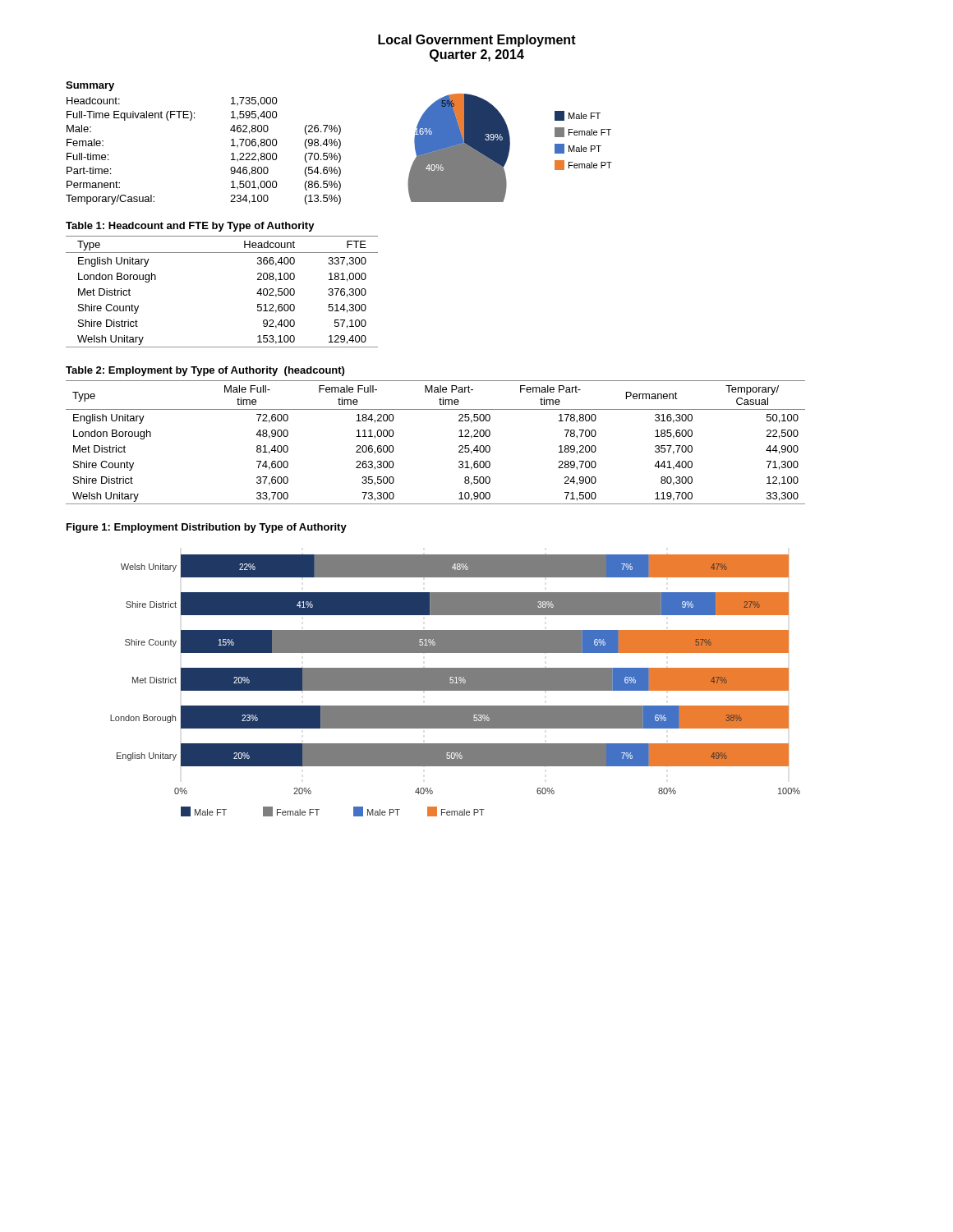953x1232 pixels.
Task: Find the caption on this page that starts "Table 1: Headcount and FTE by"
Action: (x=190, y=225)
